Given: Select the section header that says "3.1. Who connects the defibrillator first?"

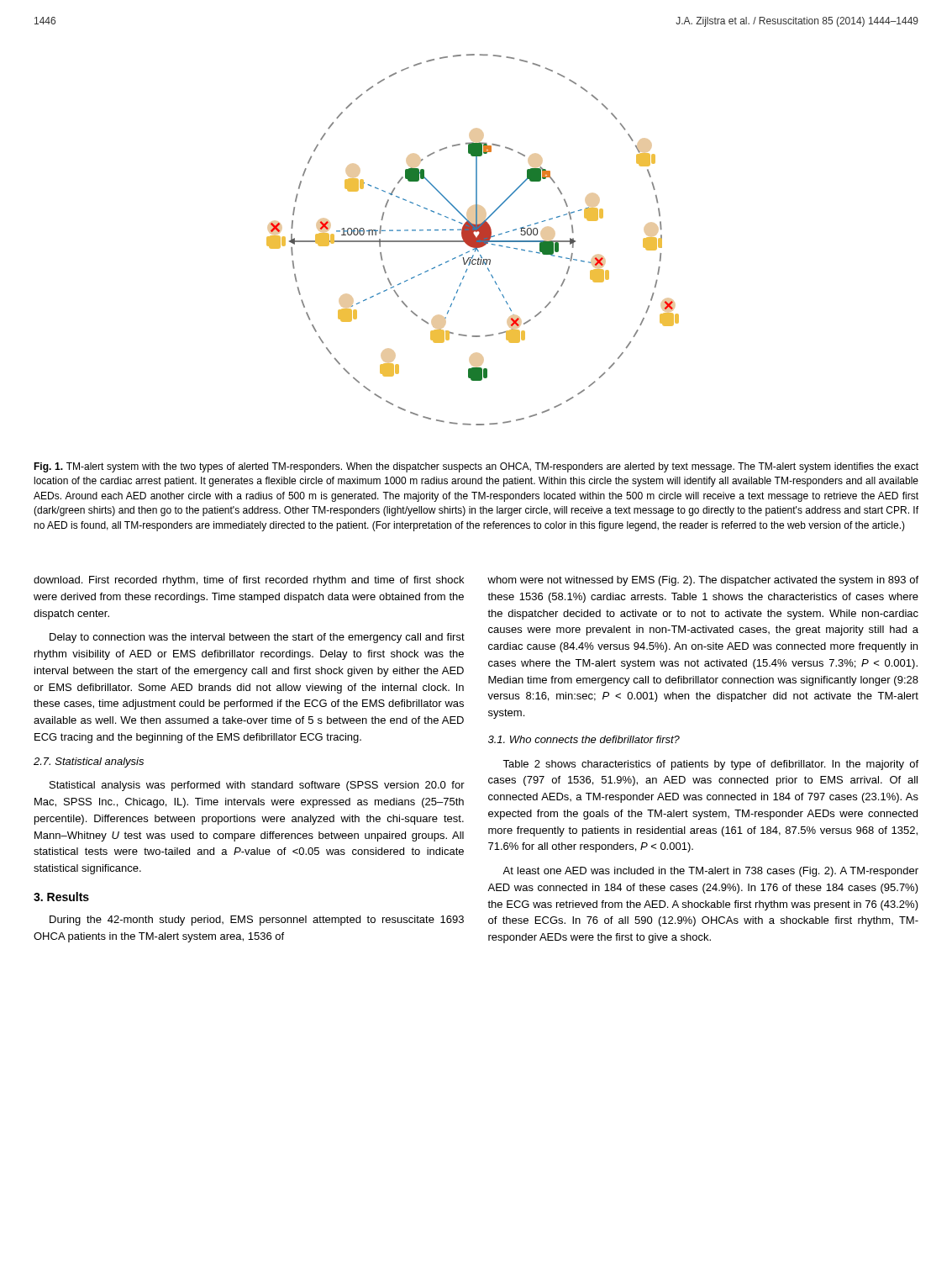Looking at the screenshot, I should click(x=584, y=739).
